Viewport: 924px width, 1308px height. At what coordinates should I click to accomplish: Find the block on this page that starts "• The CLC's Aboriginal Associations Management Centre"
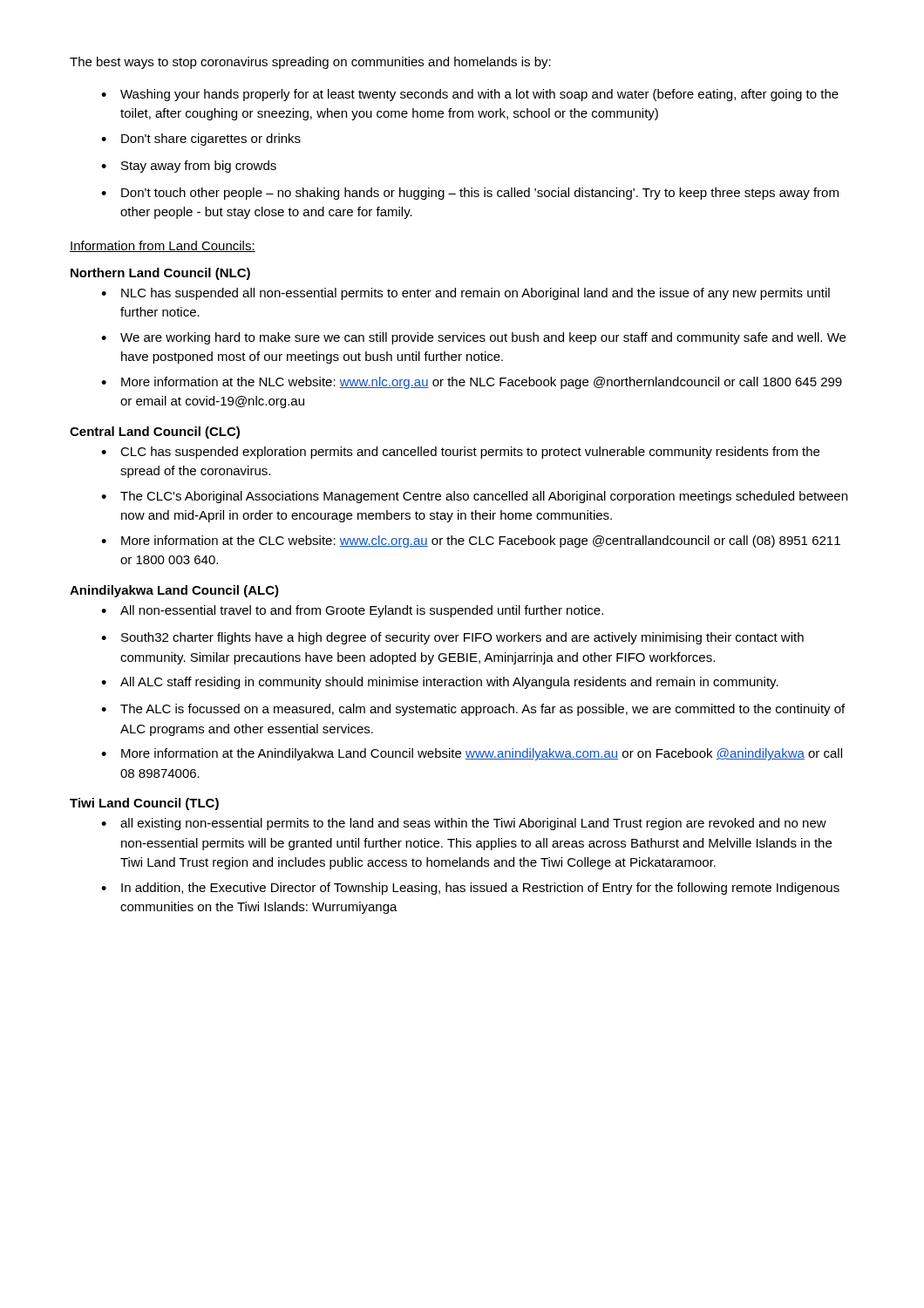(x=478, y=506)
